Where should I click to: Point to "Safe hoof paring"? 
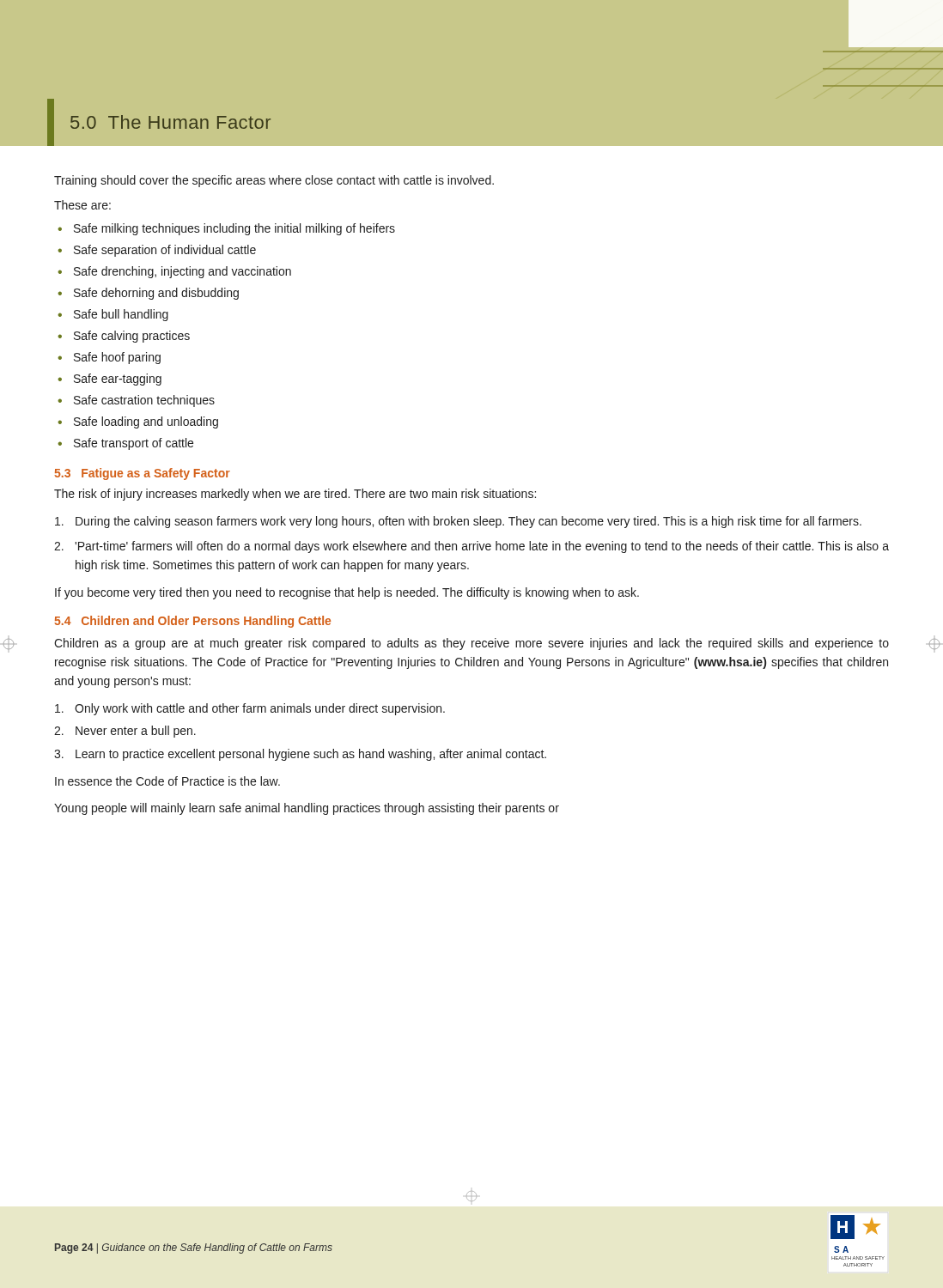point(117,357)
